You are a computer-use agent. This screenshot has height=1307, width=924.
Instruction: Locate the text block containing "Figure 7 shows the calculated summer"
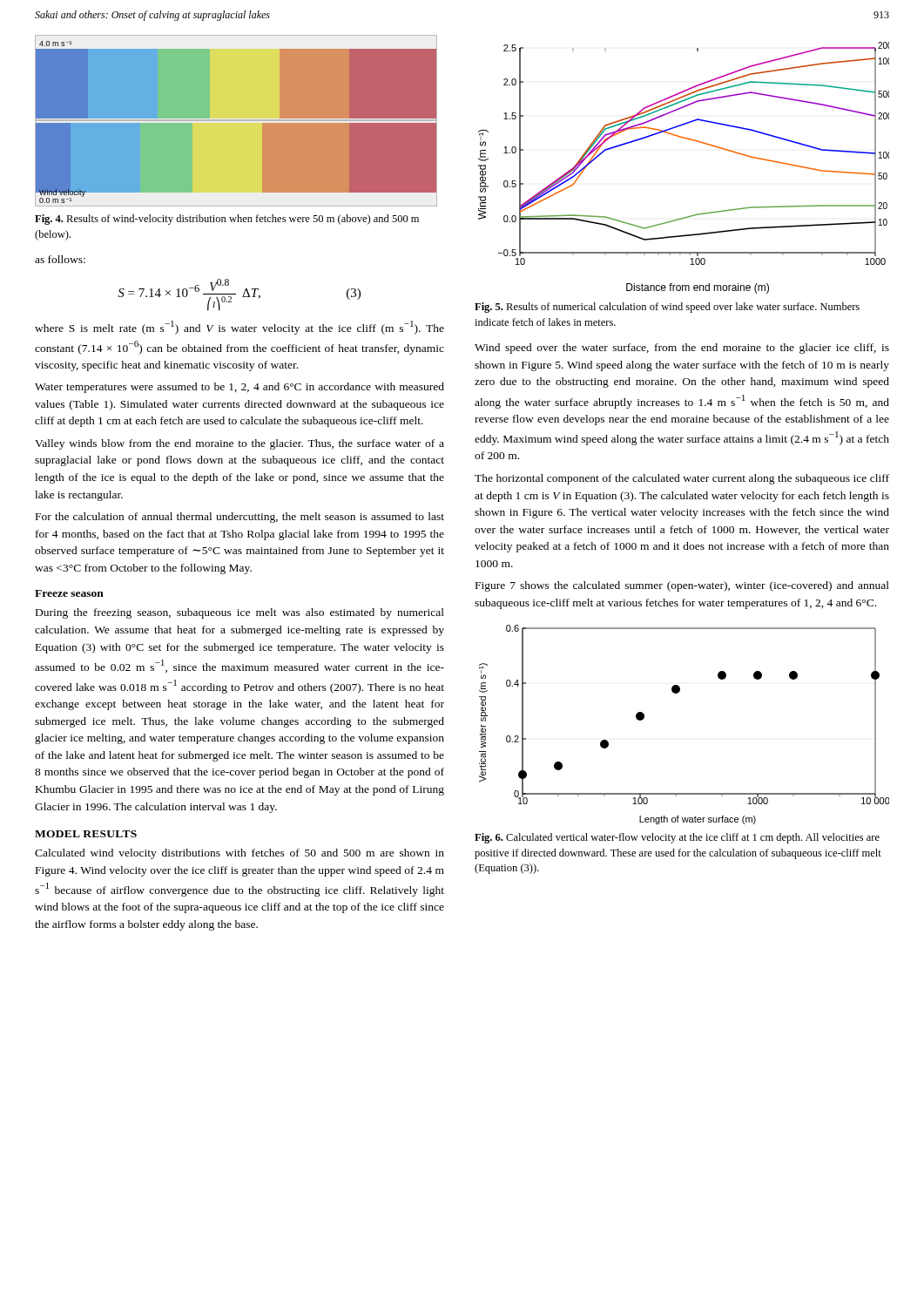[682, 594]
